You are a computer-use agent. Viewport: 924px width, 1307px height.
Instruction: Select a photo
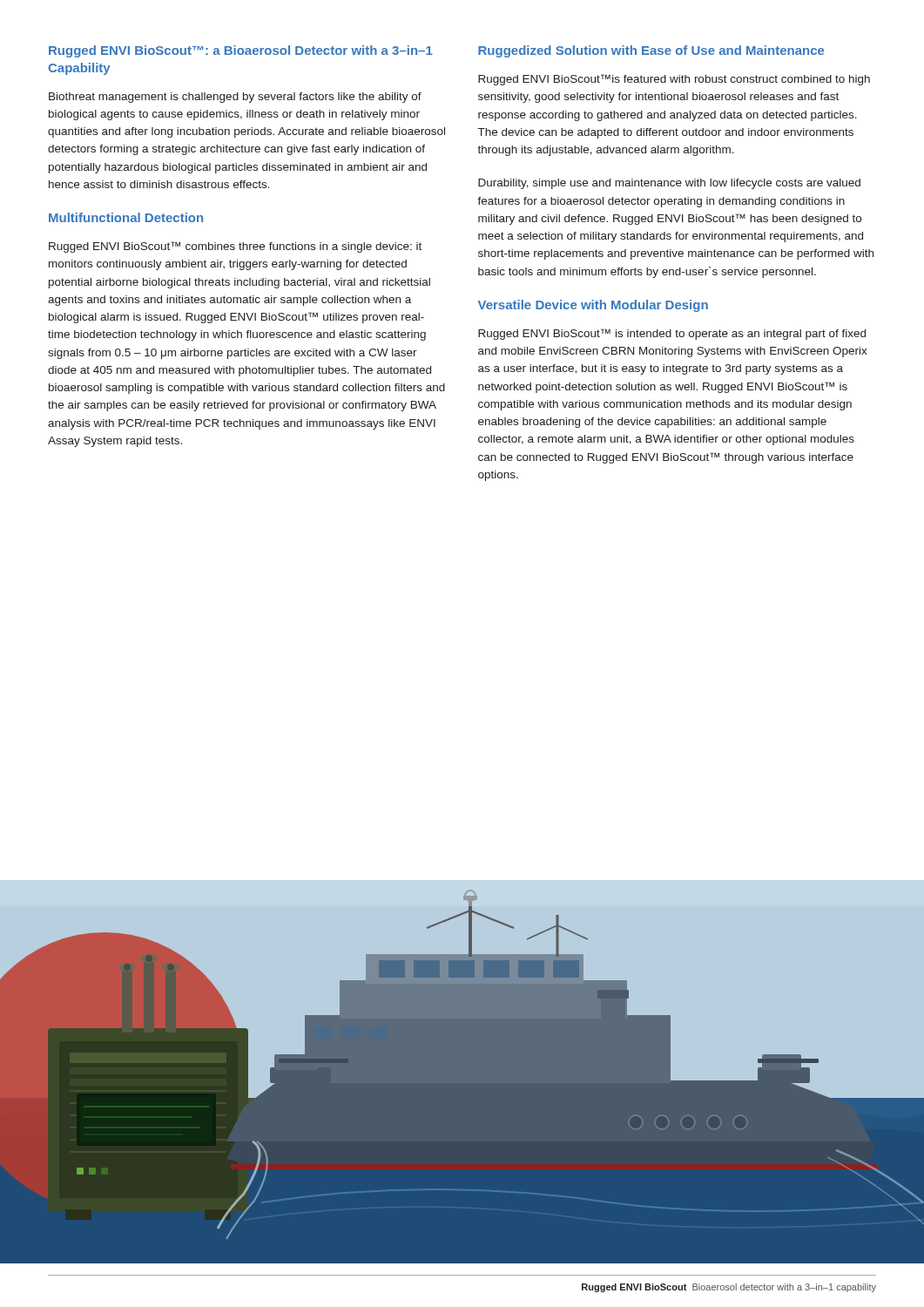[462, 1072]
